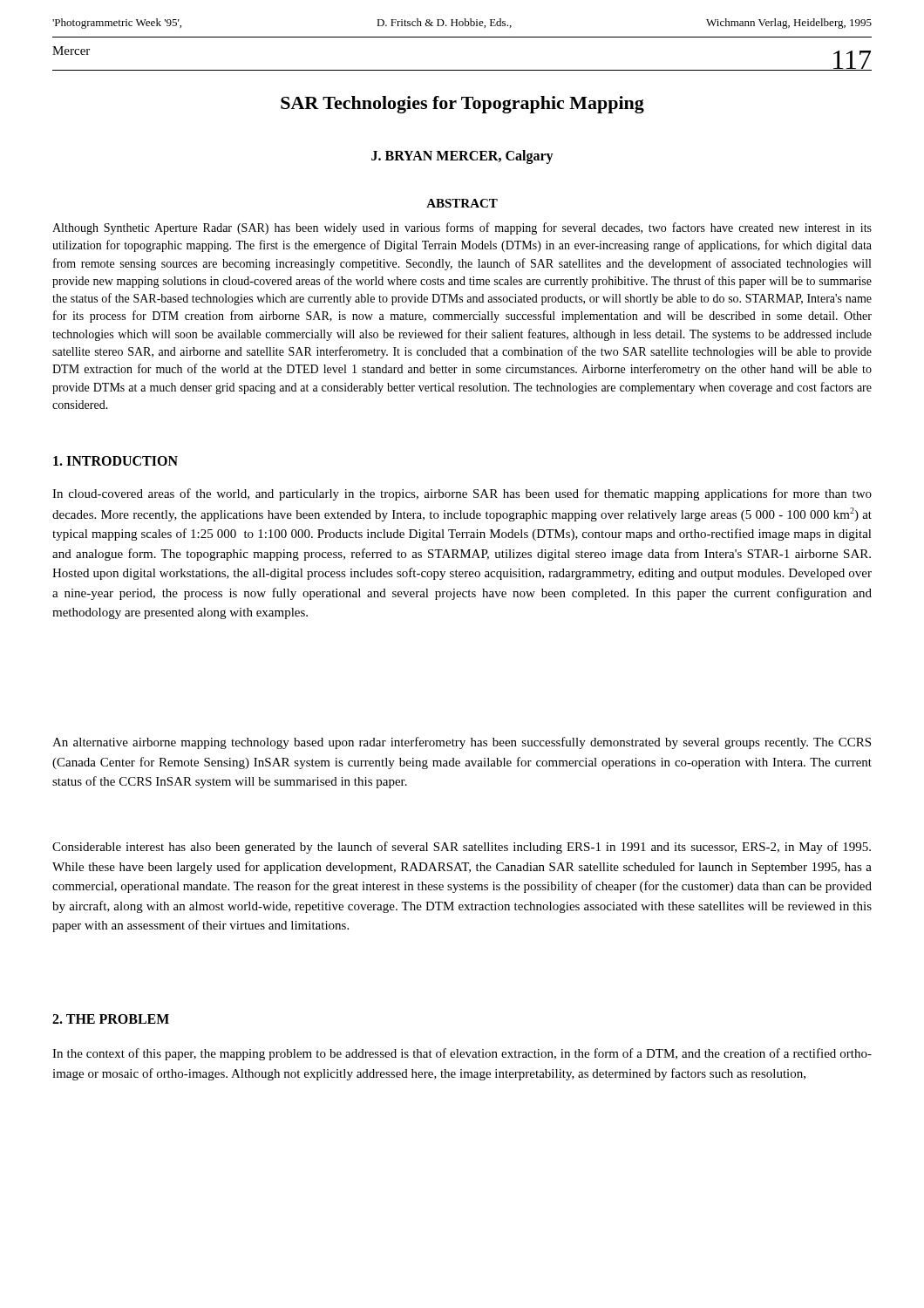Find the text block with the text "In the context of"
Image resolution: width=924 pixels, height=1308 pixels.
pyautogui.click(x=462, y=1063)
